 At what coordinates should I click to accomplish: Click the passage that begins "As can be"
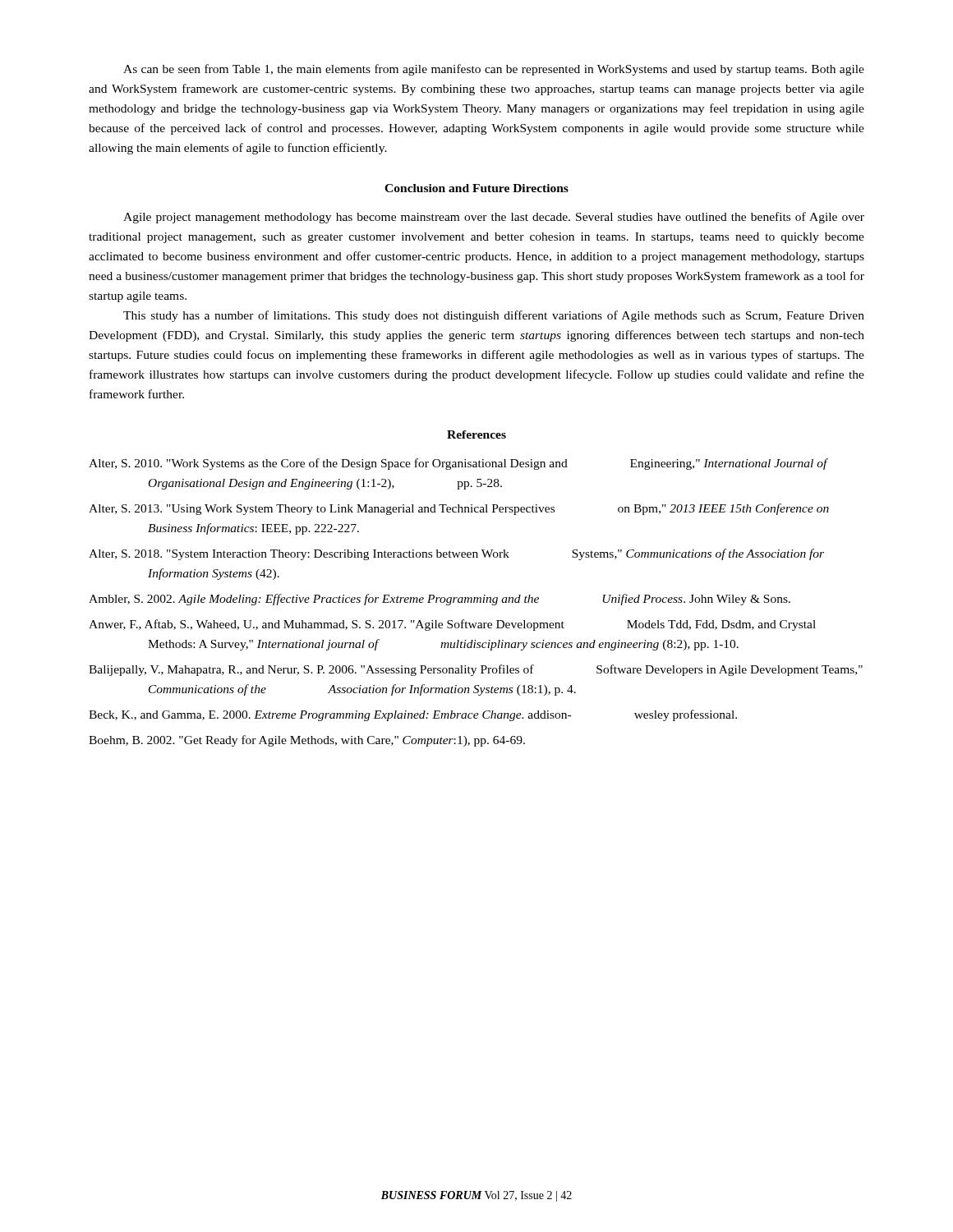point(476,108)
